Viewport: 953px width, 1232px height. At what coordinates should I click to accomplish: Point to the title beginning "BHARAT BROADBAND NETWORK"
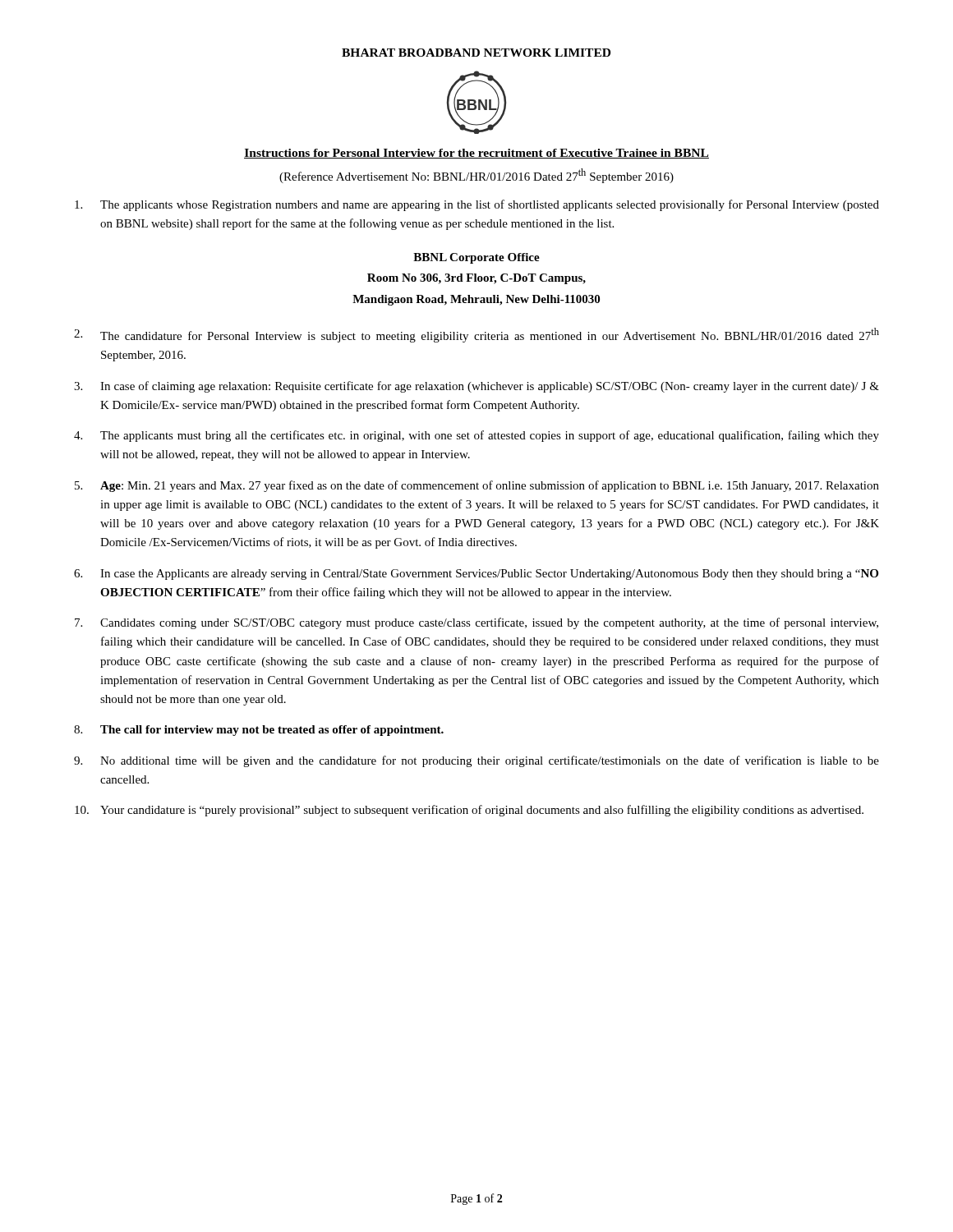[x=476, y=52]
